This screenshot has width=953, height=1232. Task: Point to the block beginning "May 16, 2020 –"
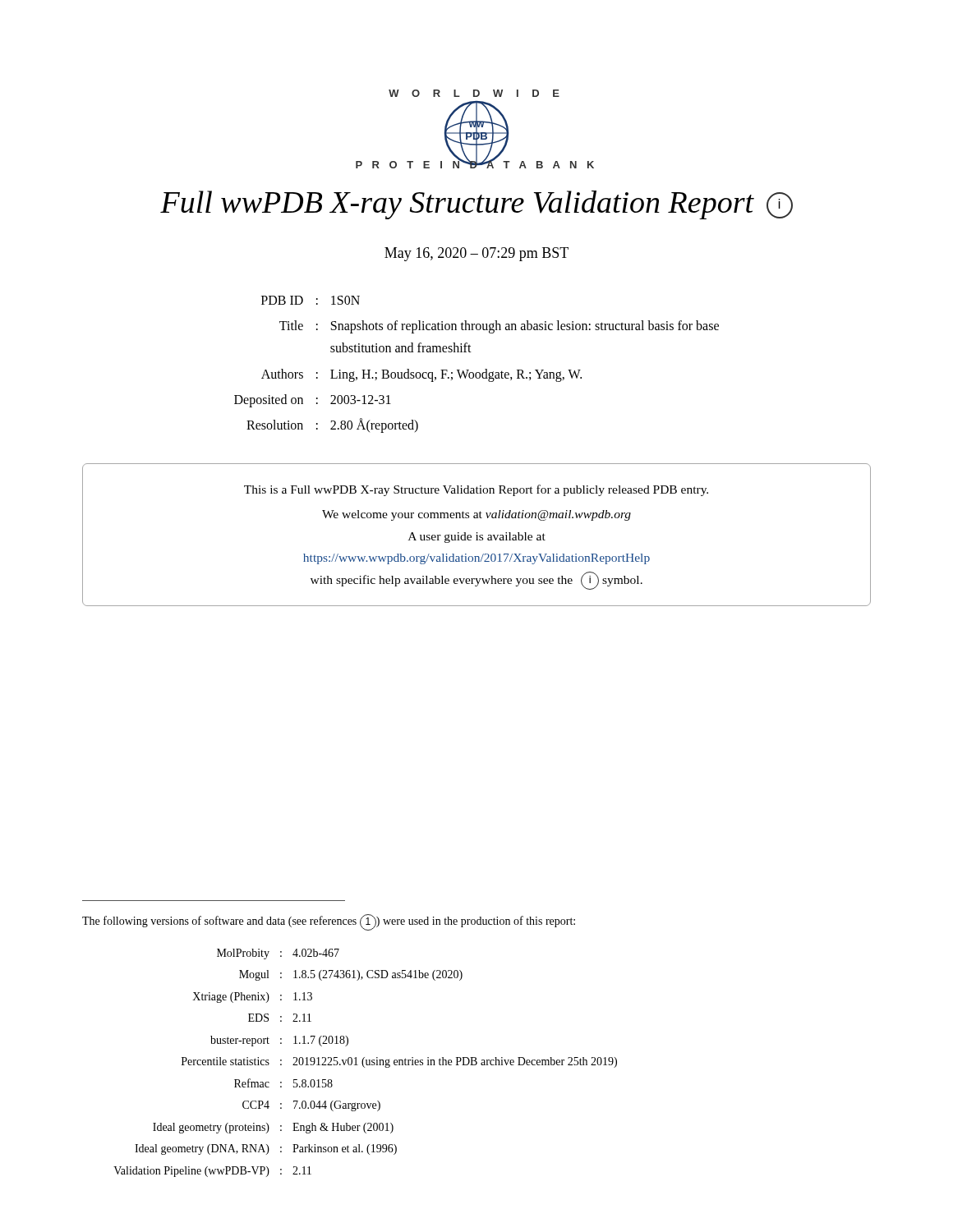[476, 253]
